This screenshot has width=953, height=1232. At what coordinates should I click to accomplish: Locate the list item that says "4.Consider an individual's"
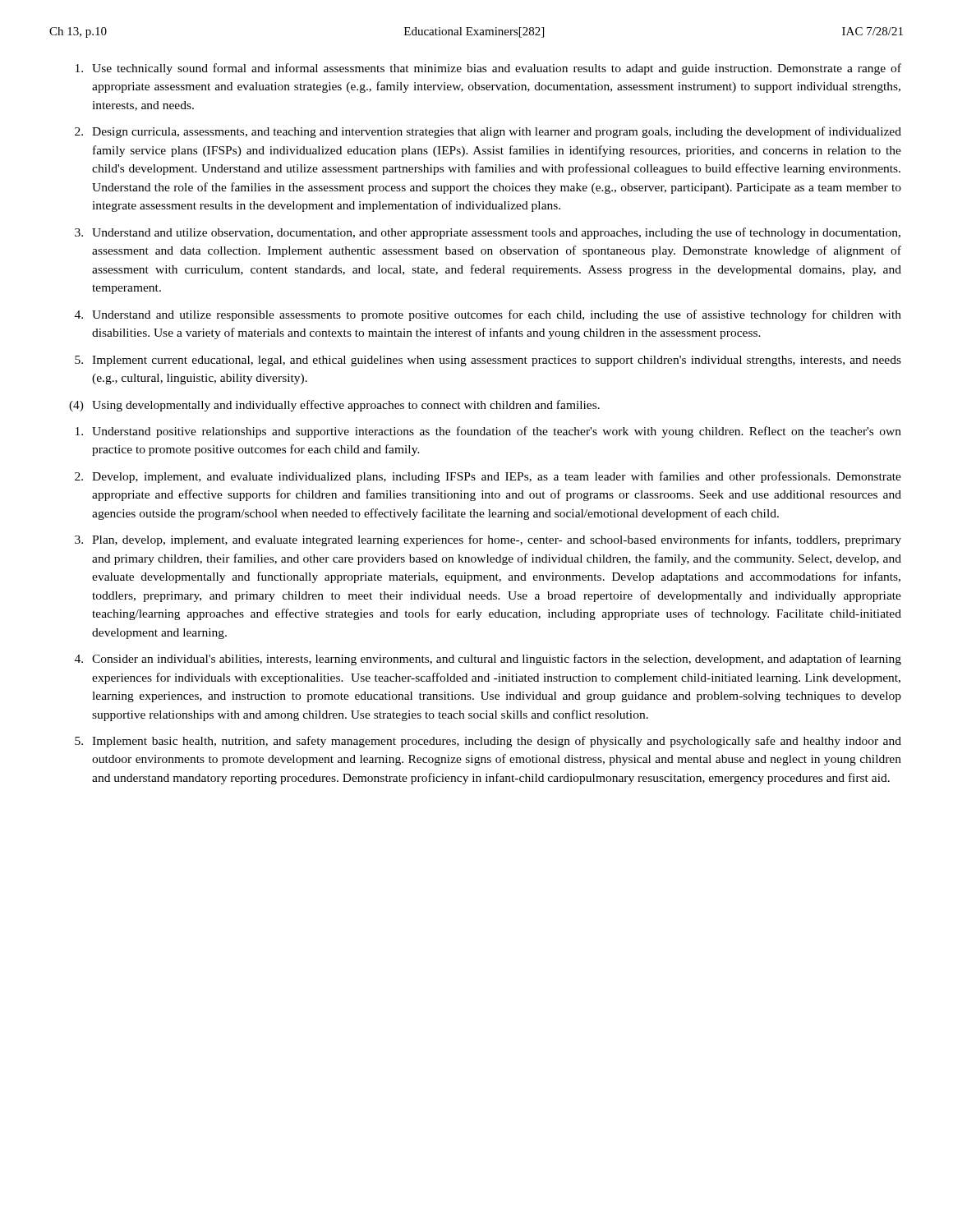point(475,687)
